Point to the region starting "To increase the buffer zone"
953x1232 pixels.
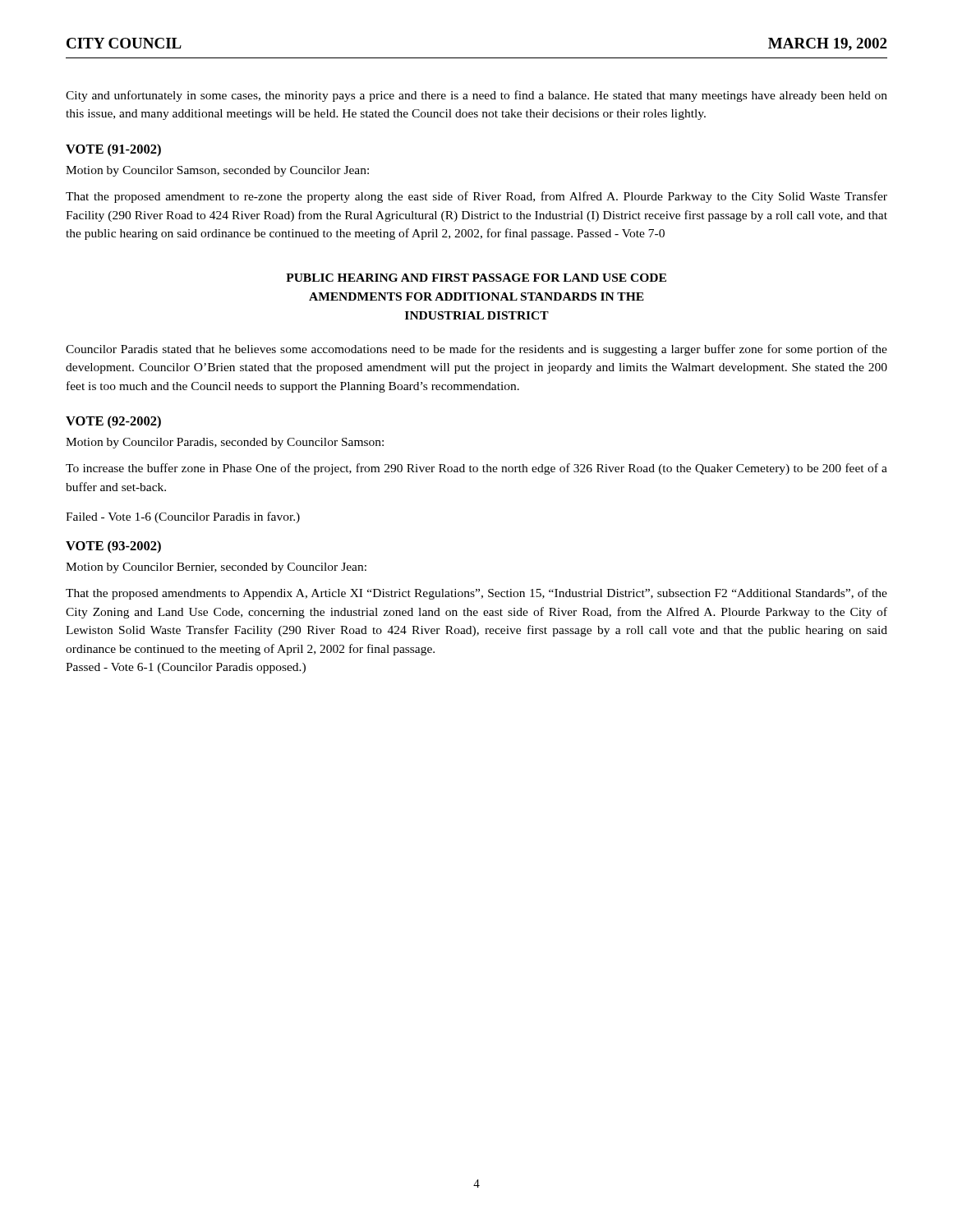pos(476,477)
